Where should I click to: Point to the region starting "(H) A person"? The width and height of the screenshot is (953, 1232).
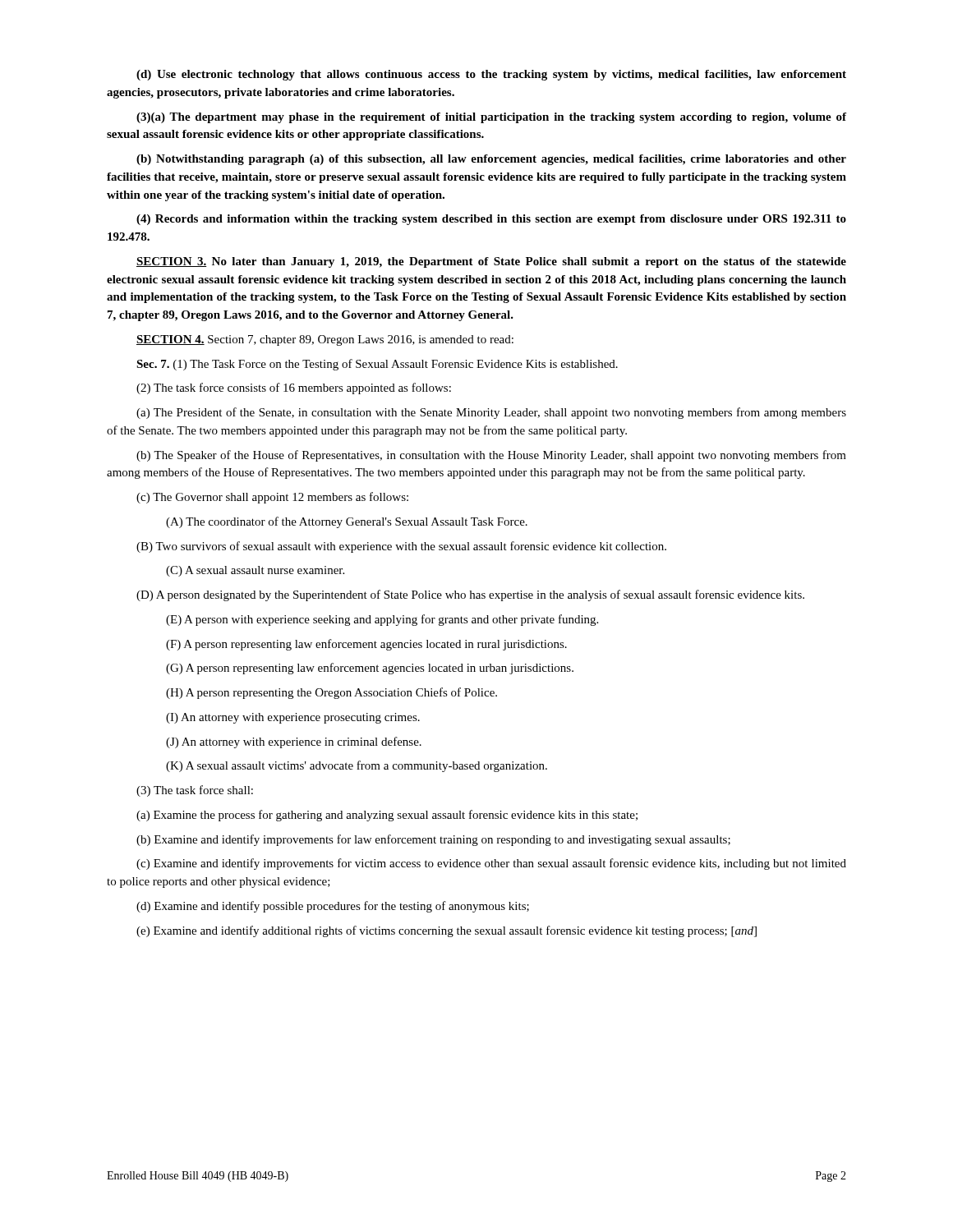pyautogui.click(x=476, y=693)
